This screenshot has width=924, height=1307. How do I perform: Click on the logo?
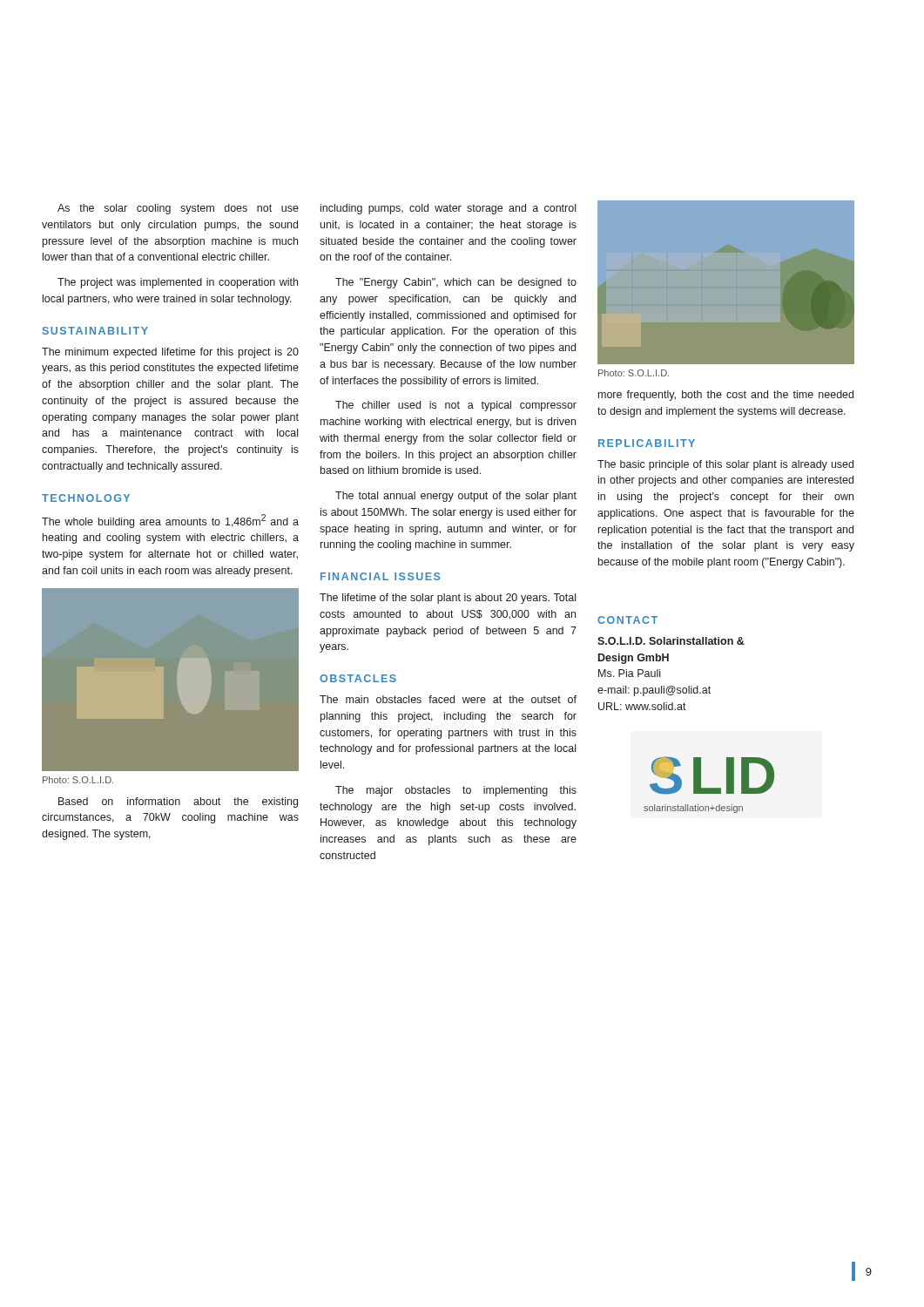[726, 774]
